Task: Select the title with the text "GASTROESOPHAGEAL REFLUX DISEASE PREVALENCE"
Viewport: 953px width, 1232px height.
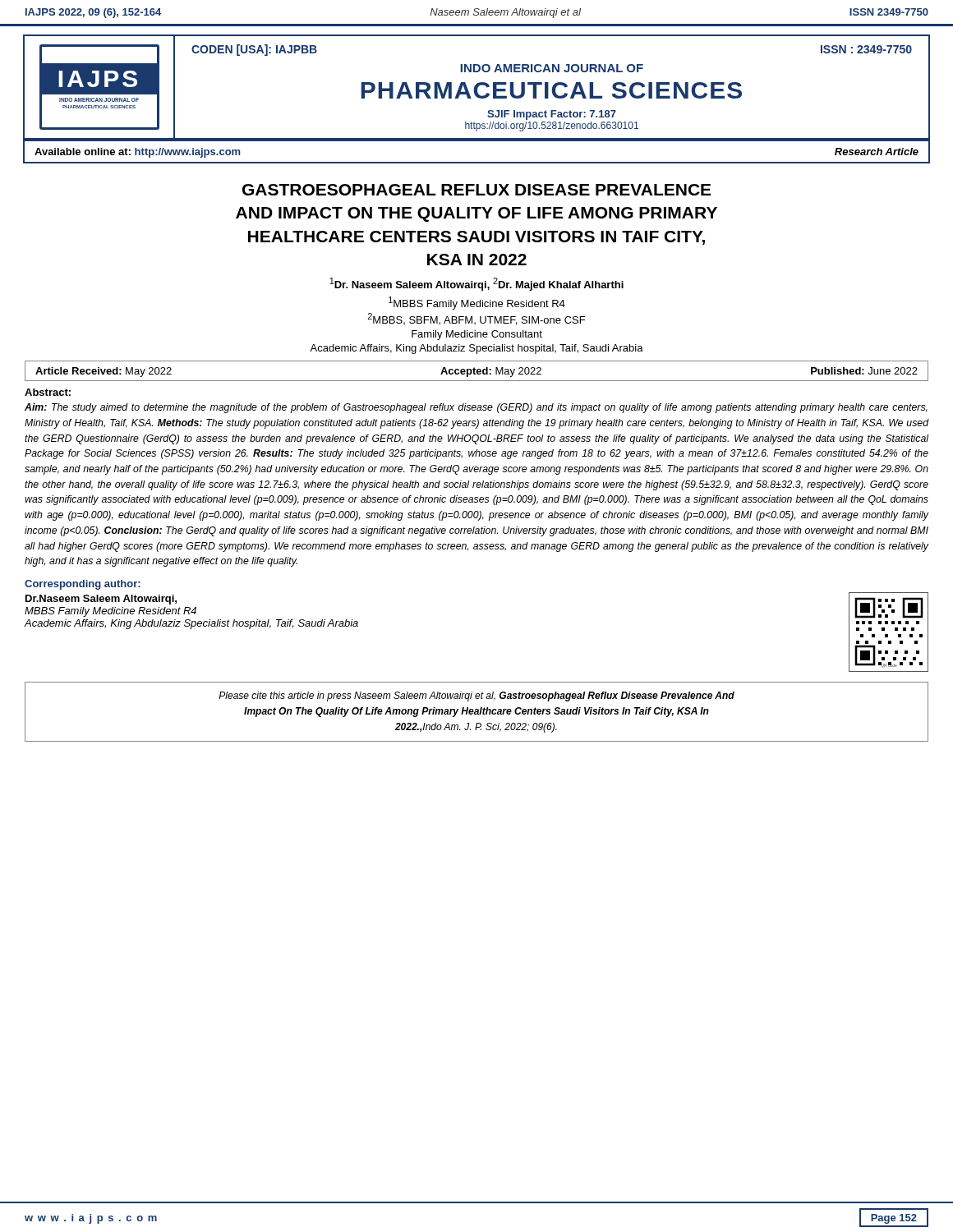Action: click(476, 224)
